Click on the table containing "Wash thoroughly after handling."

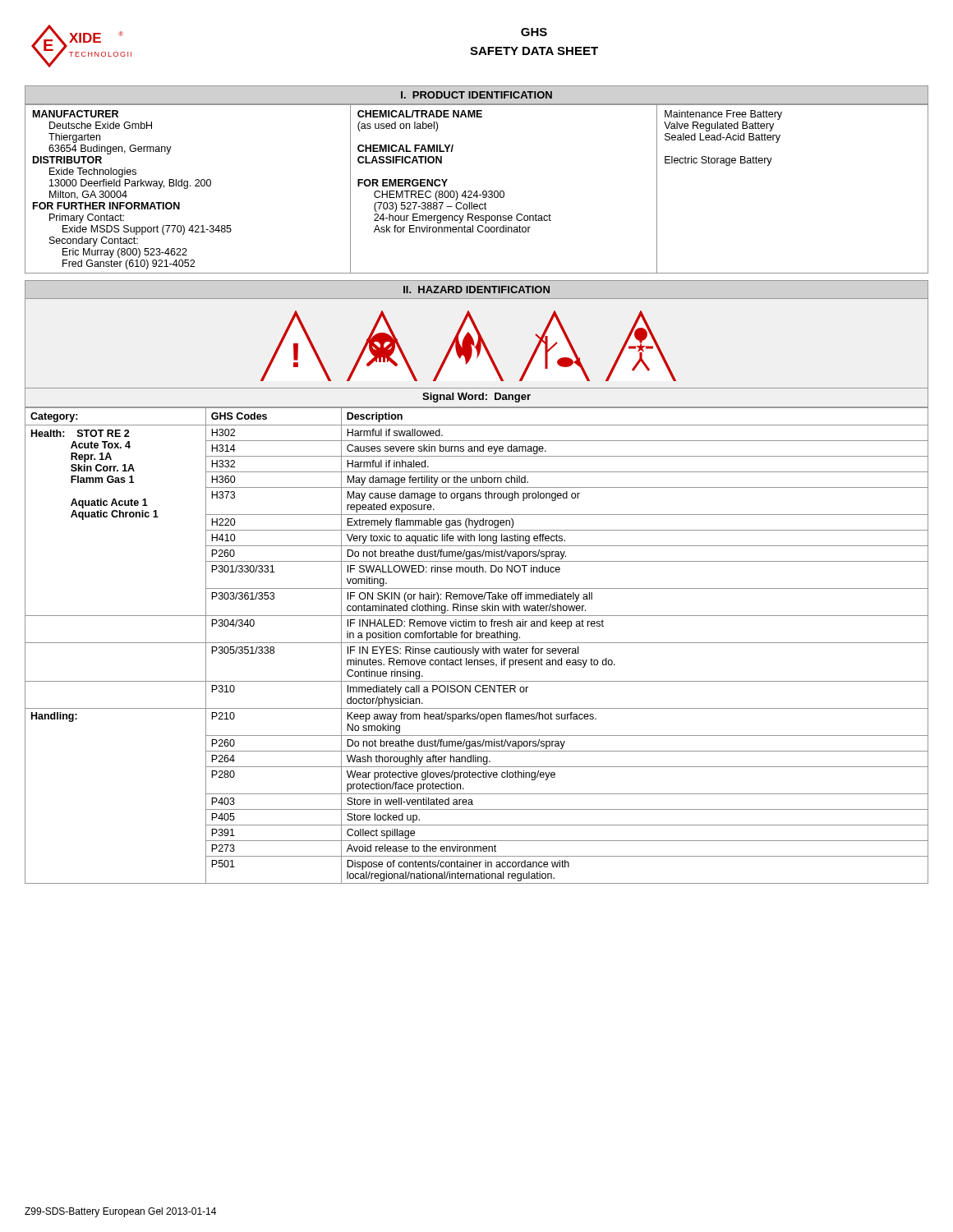[x=476, y=646]
